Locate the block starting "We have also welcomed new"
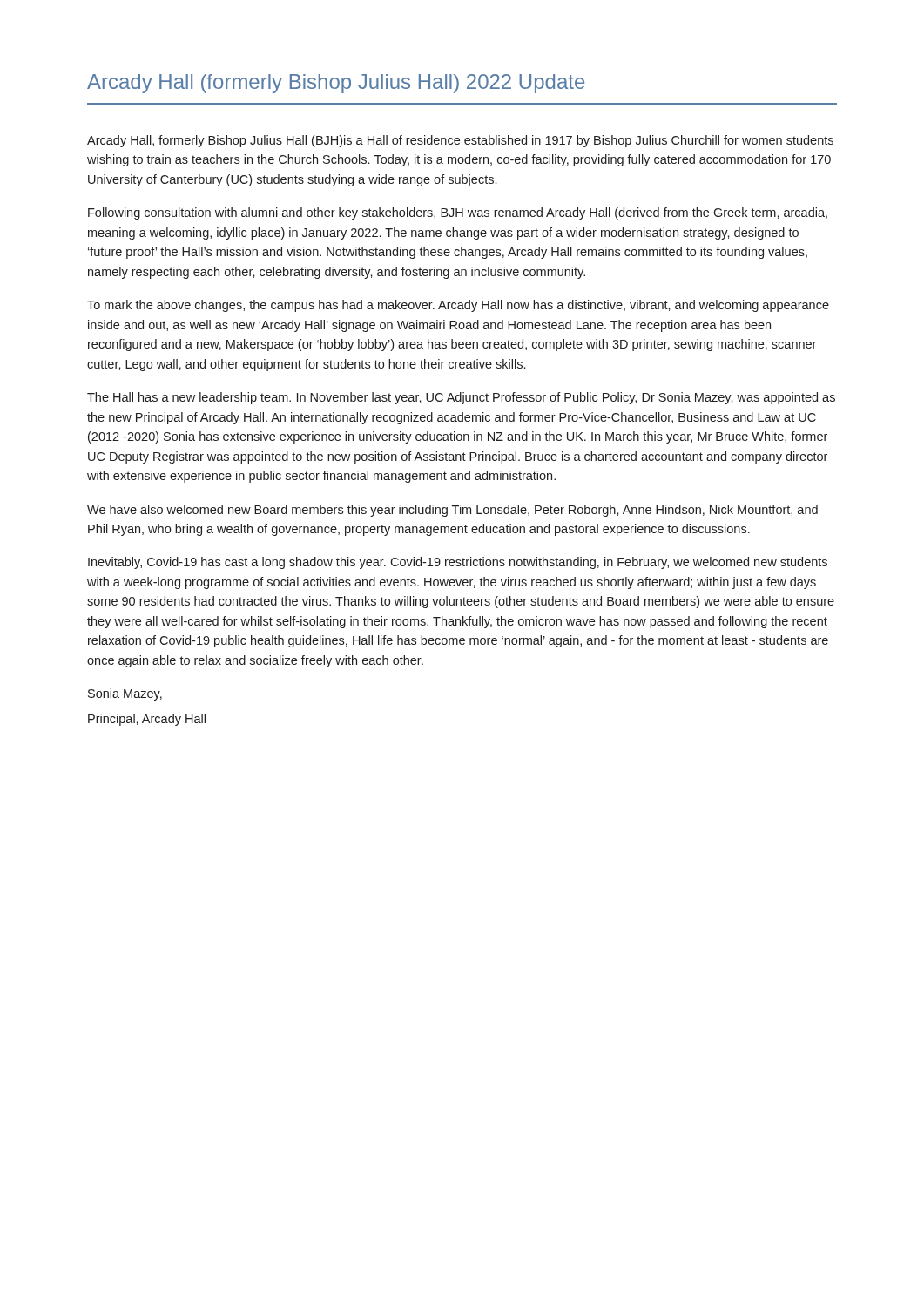924x1307 pixels. [453, 519]
